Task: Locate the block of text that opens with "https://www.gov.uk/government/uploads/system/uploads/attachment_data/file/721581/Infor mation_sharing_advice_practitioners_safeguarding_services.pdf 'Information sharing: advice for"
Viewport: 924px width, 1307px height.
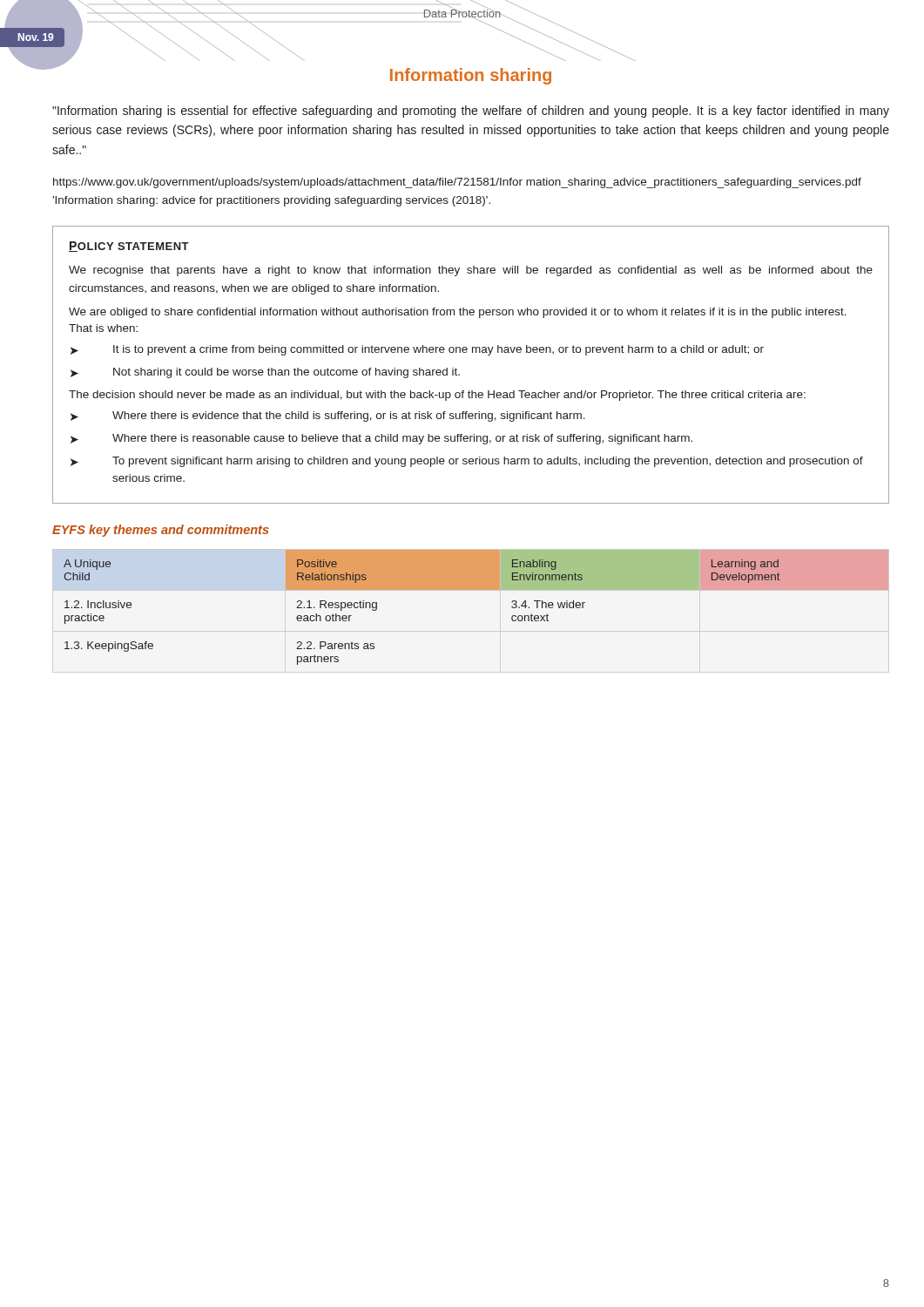Action: click(x=458, y=191)
